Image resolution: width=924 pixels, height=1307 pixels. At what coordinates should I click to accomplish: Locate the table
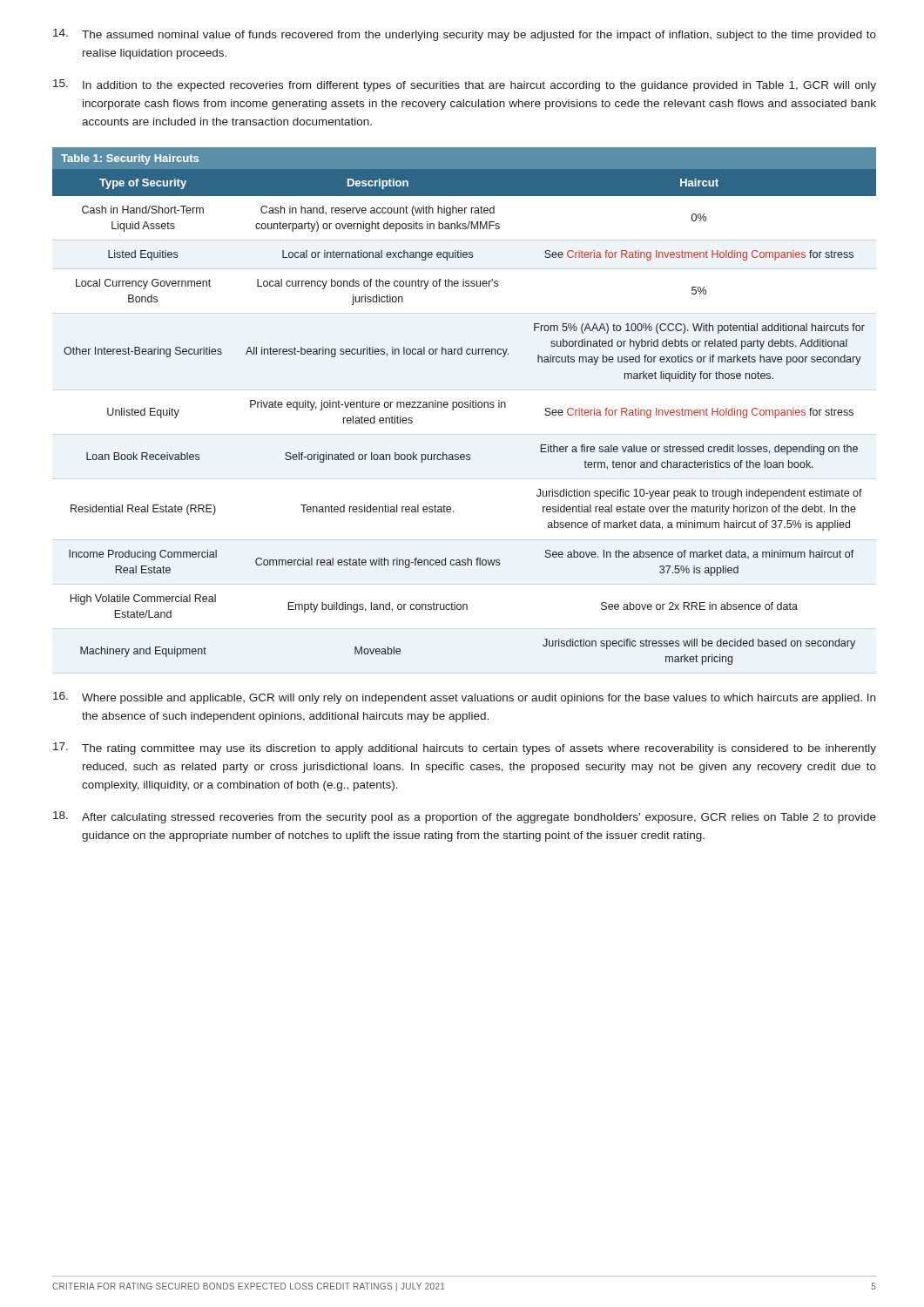464,410
